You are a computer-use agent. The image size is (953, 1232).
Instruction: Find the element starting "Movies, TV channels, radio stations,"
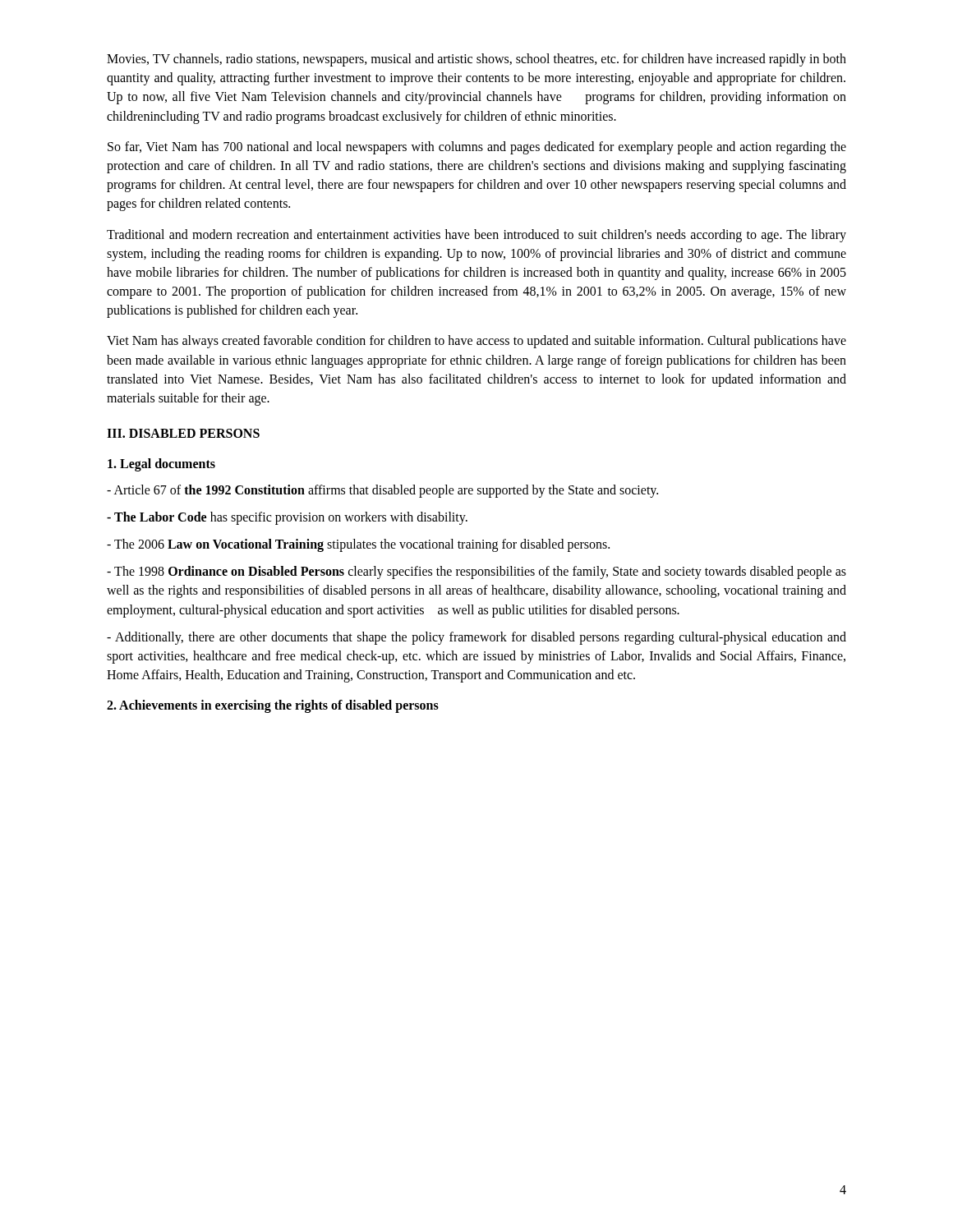pyautogui.click(x=476, y=87)
